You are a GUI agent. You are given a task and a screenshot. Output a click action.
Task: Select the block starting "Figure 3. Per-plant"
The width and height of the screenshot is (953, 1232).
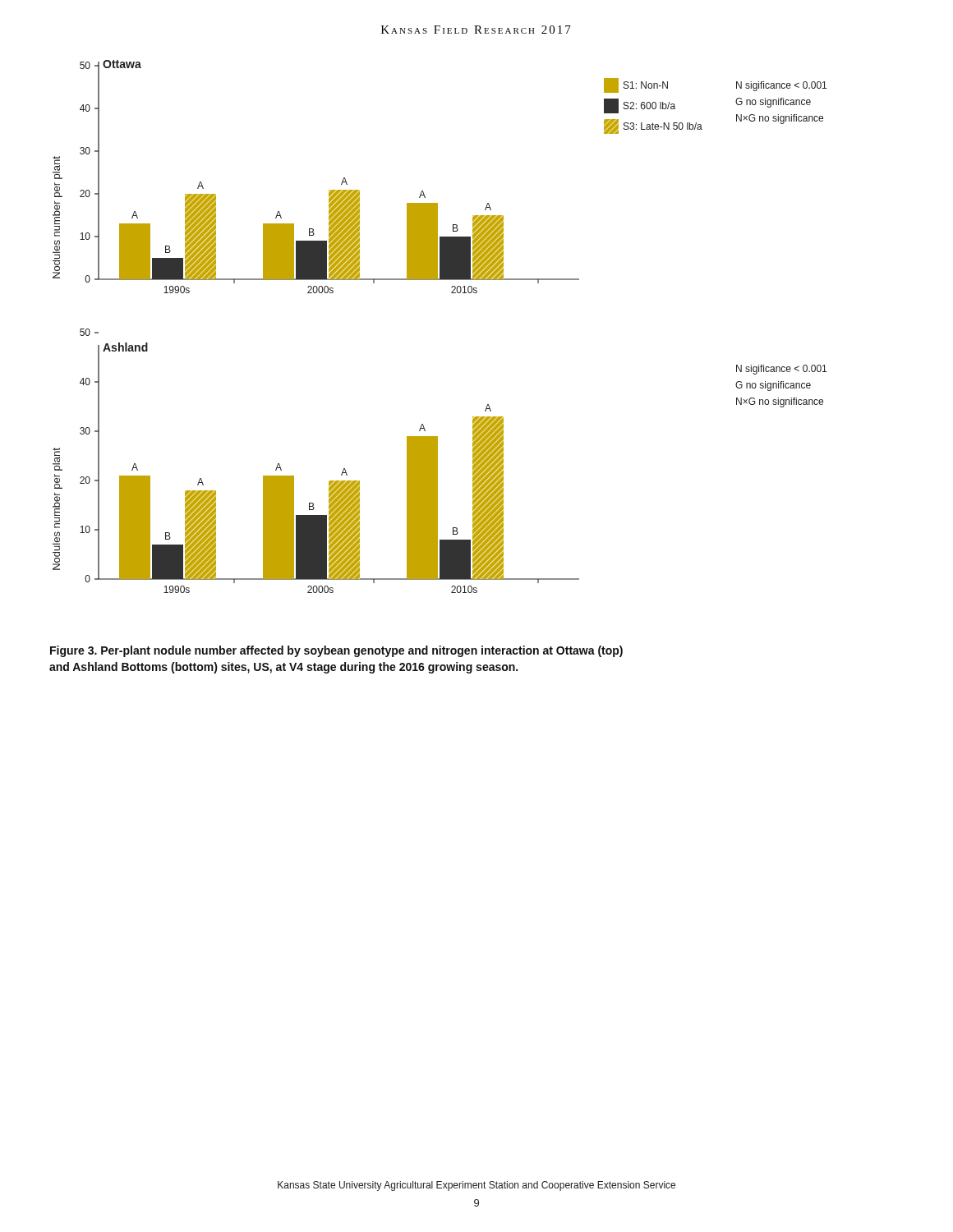tap(336, 659)
